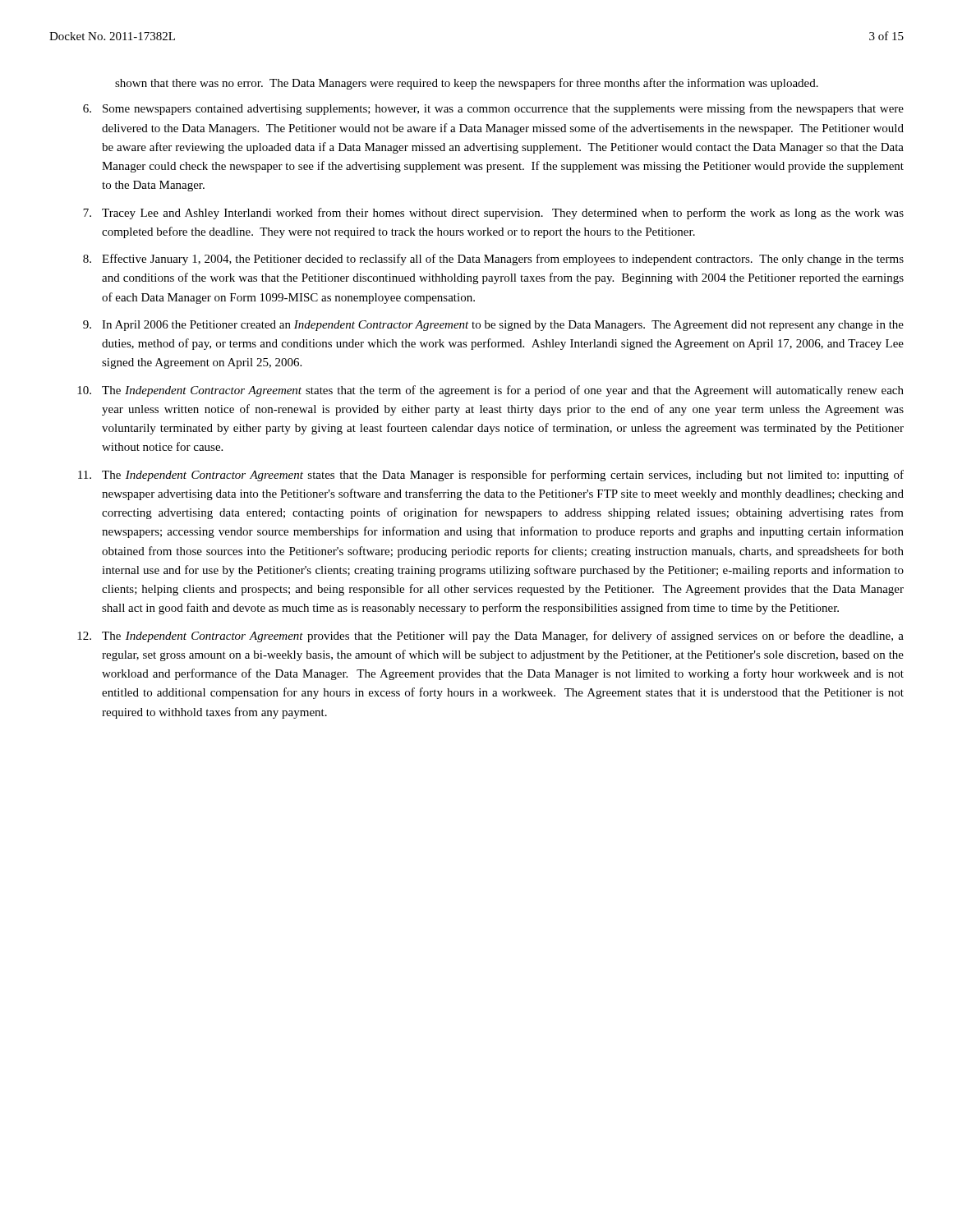The height and width of the screenshot is (1232, 953).
Task: Locate the block of text that opens with "8. Effective January 1, 2004, the Petitioner decided"
Action: click(476, 278)
